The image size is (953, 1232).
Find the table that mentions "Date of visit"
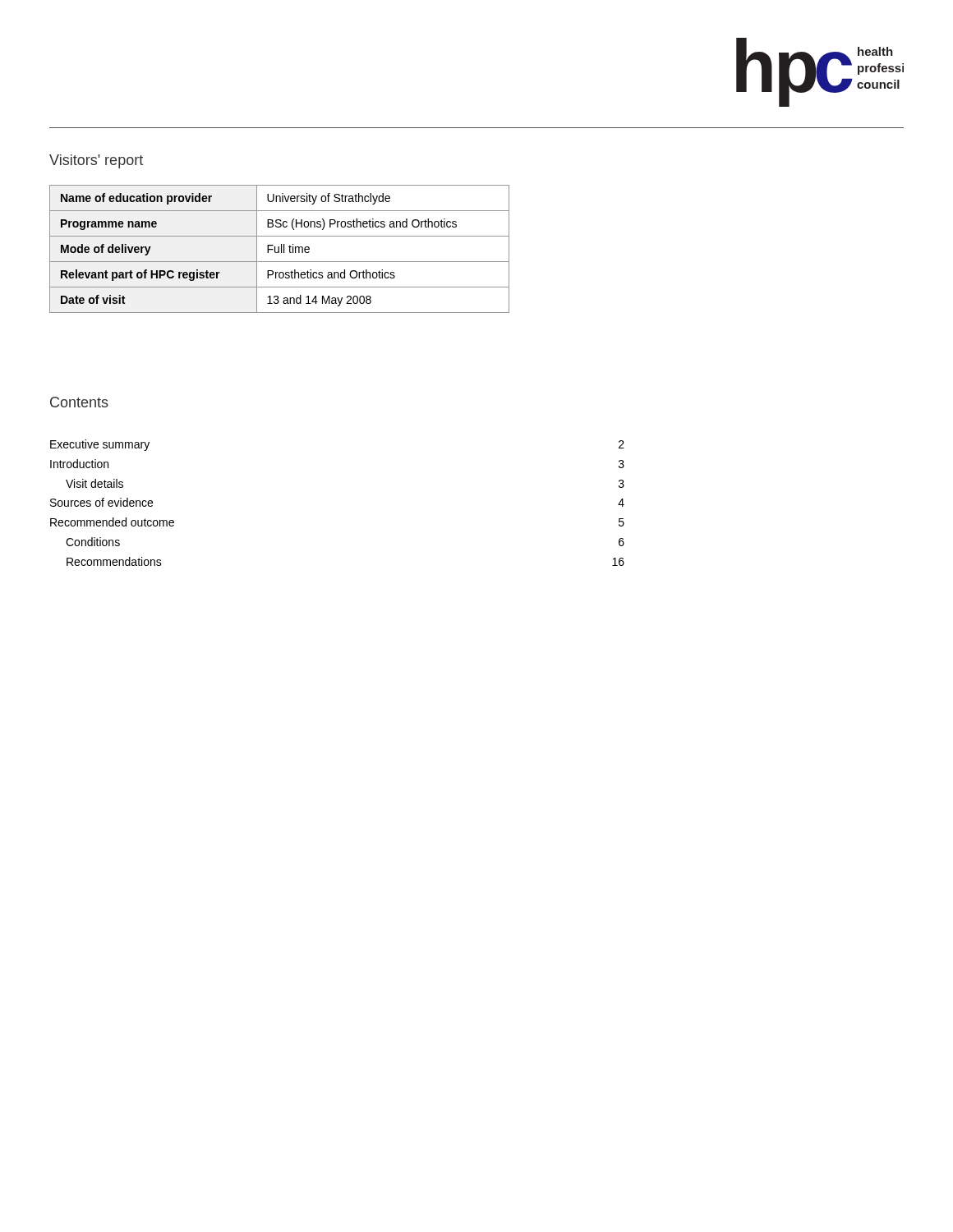click(x=279, y=249)
